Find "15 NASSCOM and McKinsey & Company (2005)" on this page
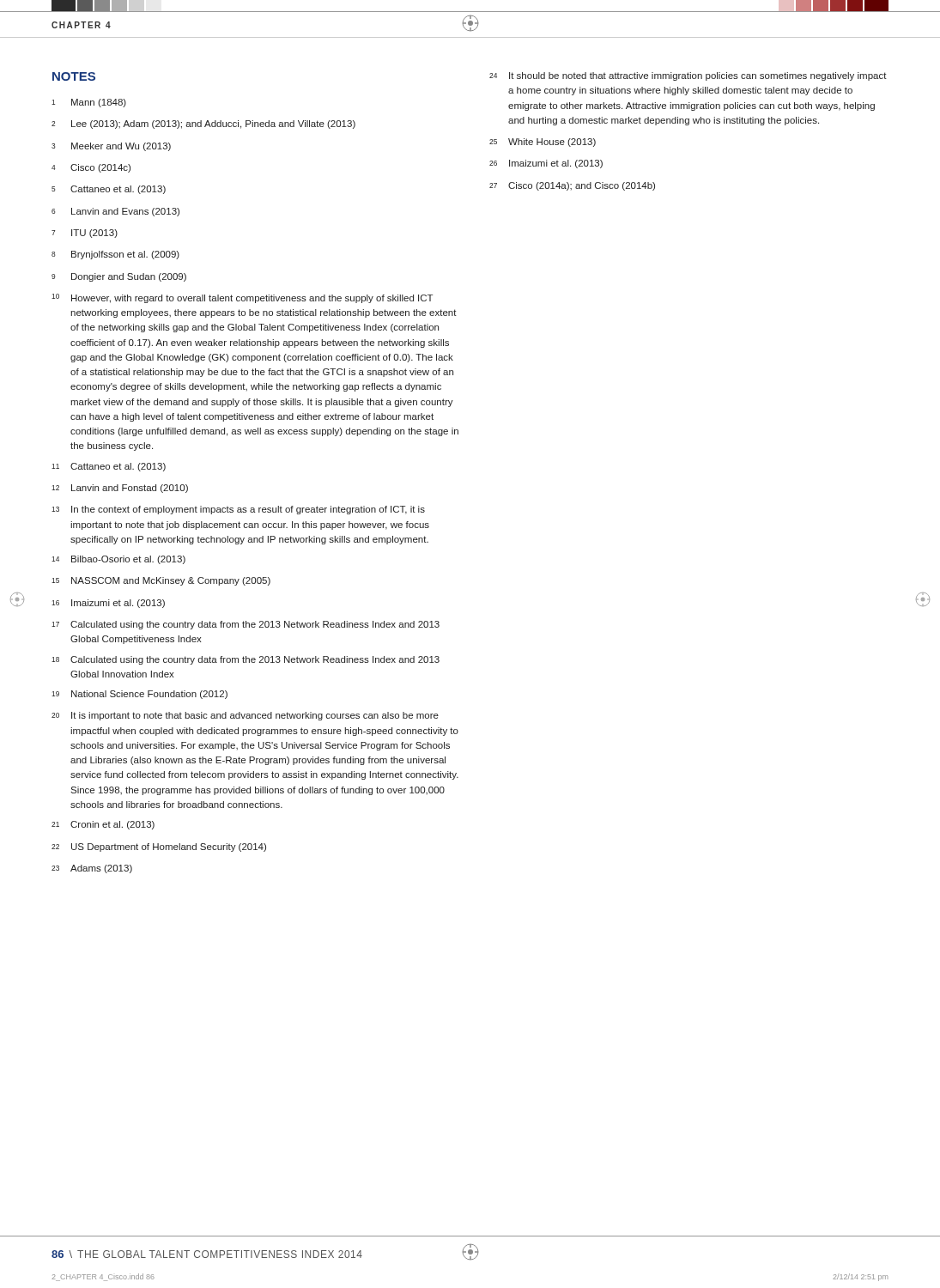Image resolution: width=940 pixels, height=1288 pixels. click(x=258, y=582)
